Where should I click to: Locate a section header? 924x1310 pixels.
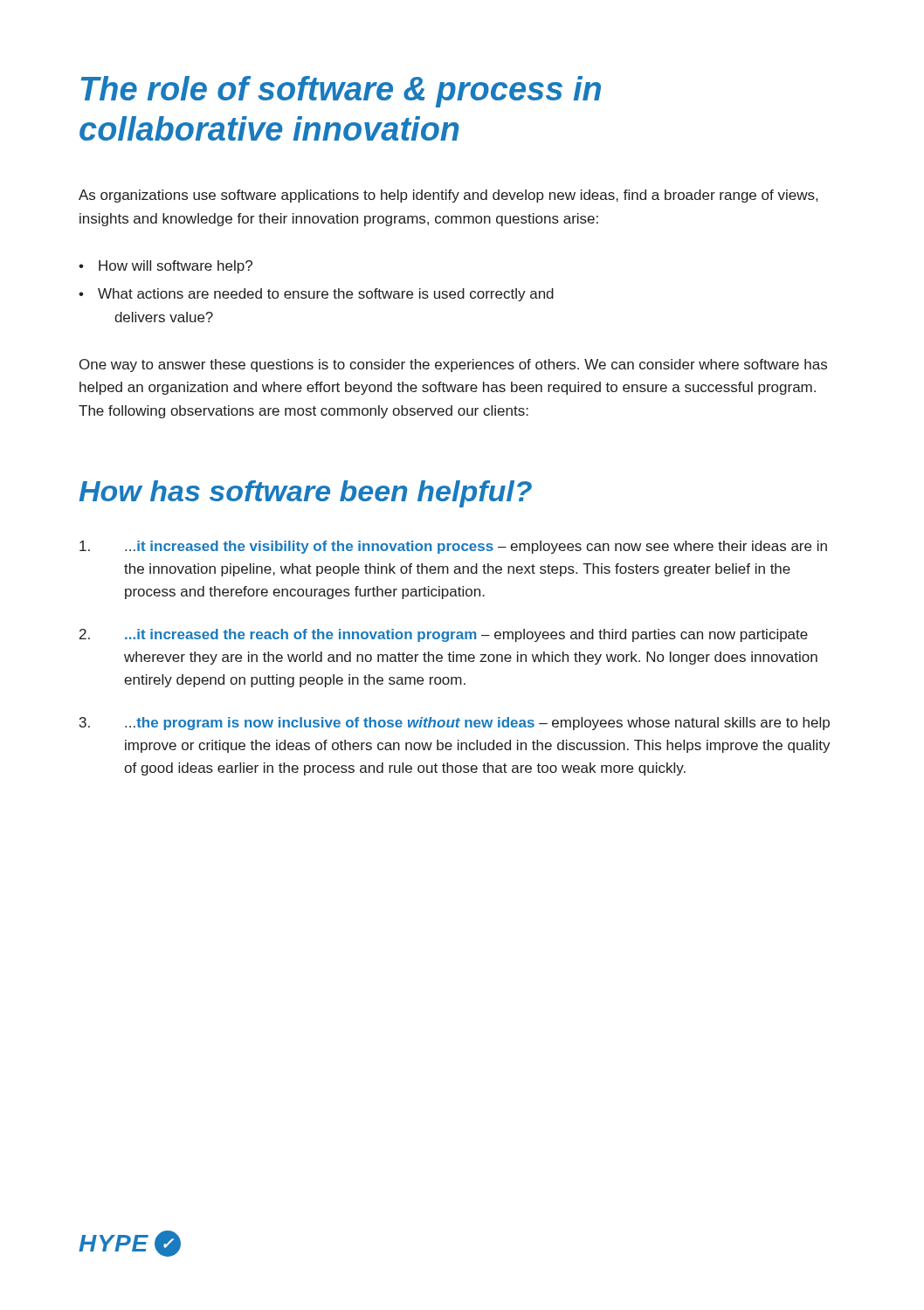click(305, 491)
